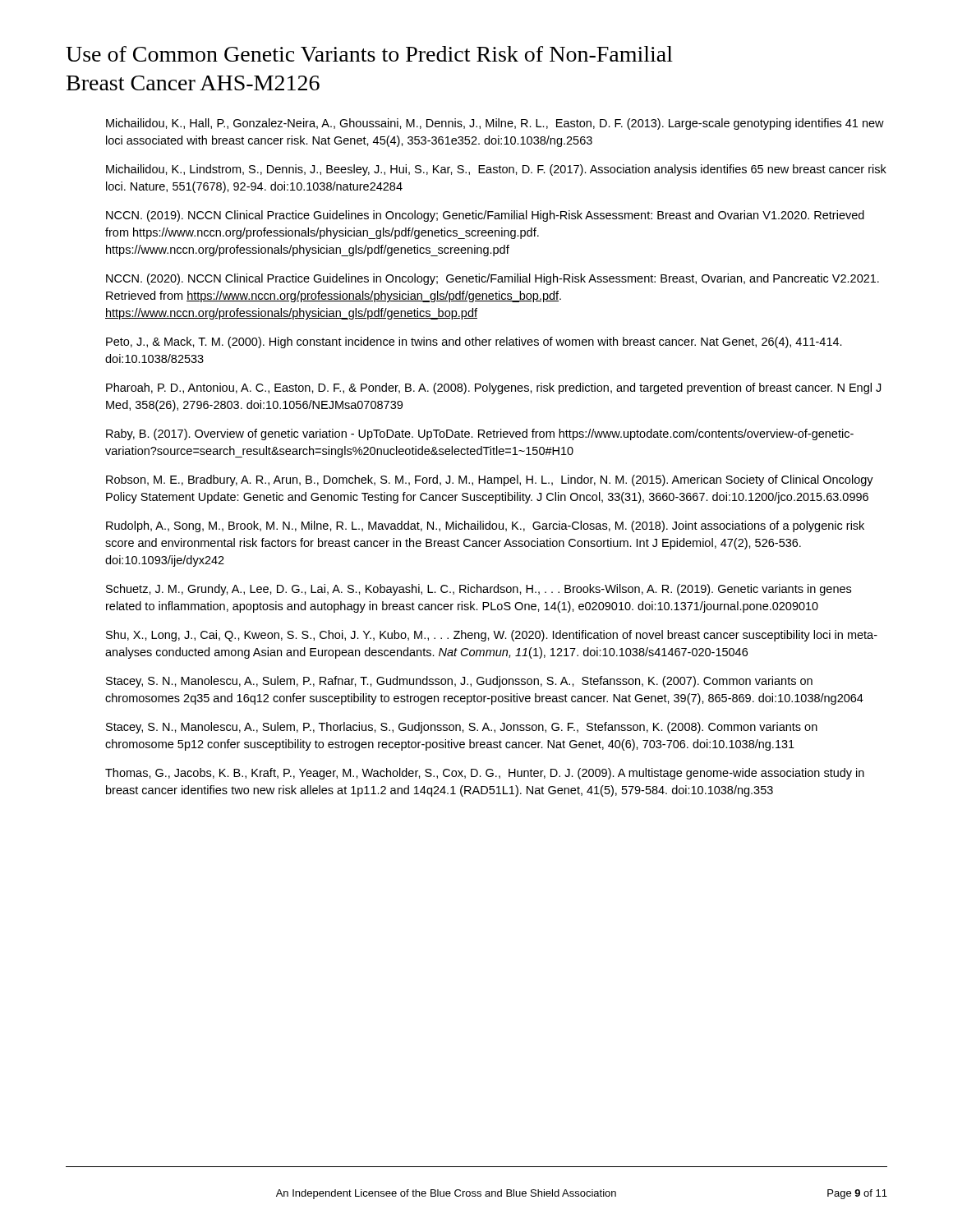
Task: Point to the block beginning "Michailidou, K., Hall, P.,"
Action: (x=494, y=132)
